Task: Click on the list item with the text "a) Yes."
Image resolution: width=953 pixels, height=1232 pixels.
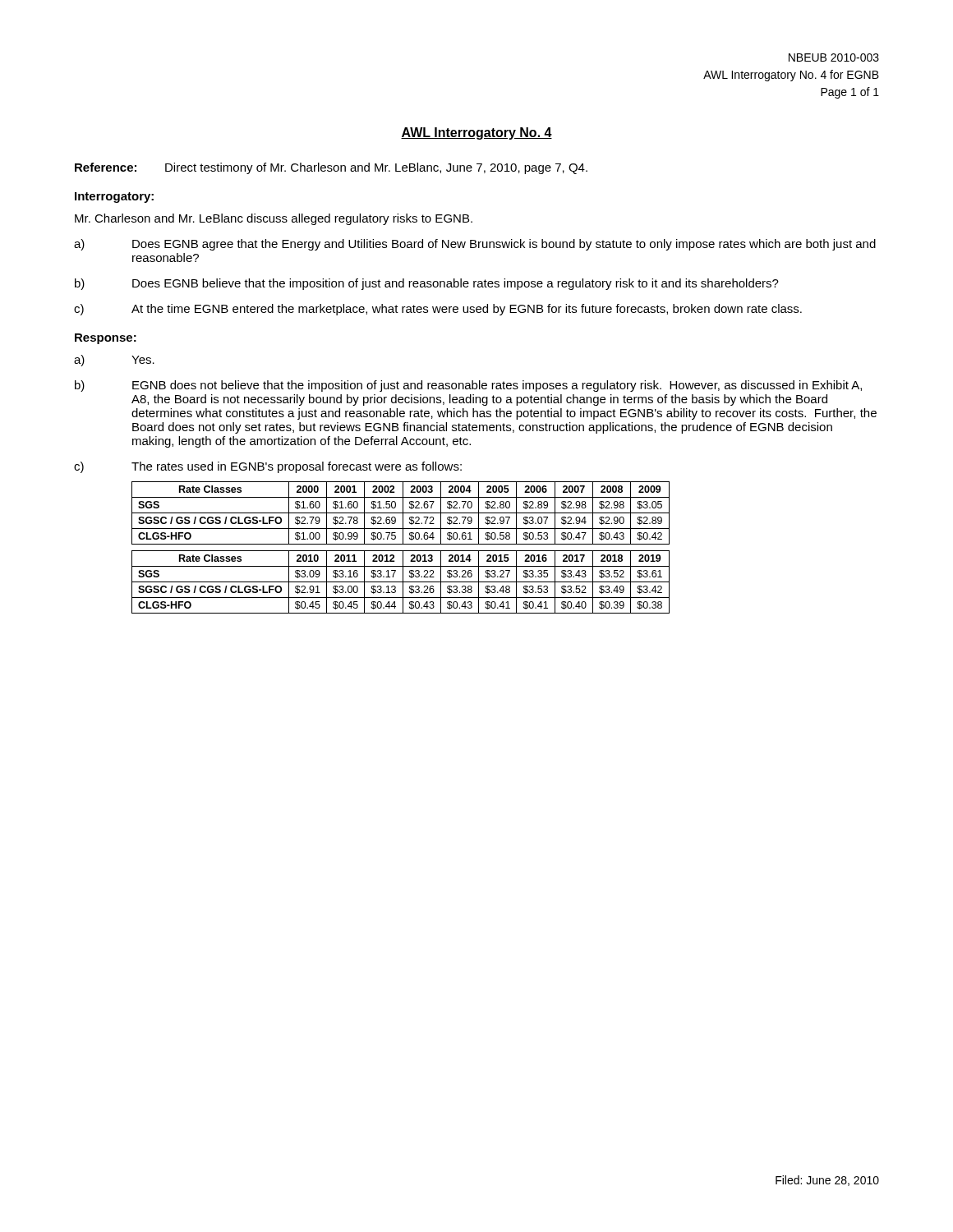Action: click(79, 360)
